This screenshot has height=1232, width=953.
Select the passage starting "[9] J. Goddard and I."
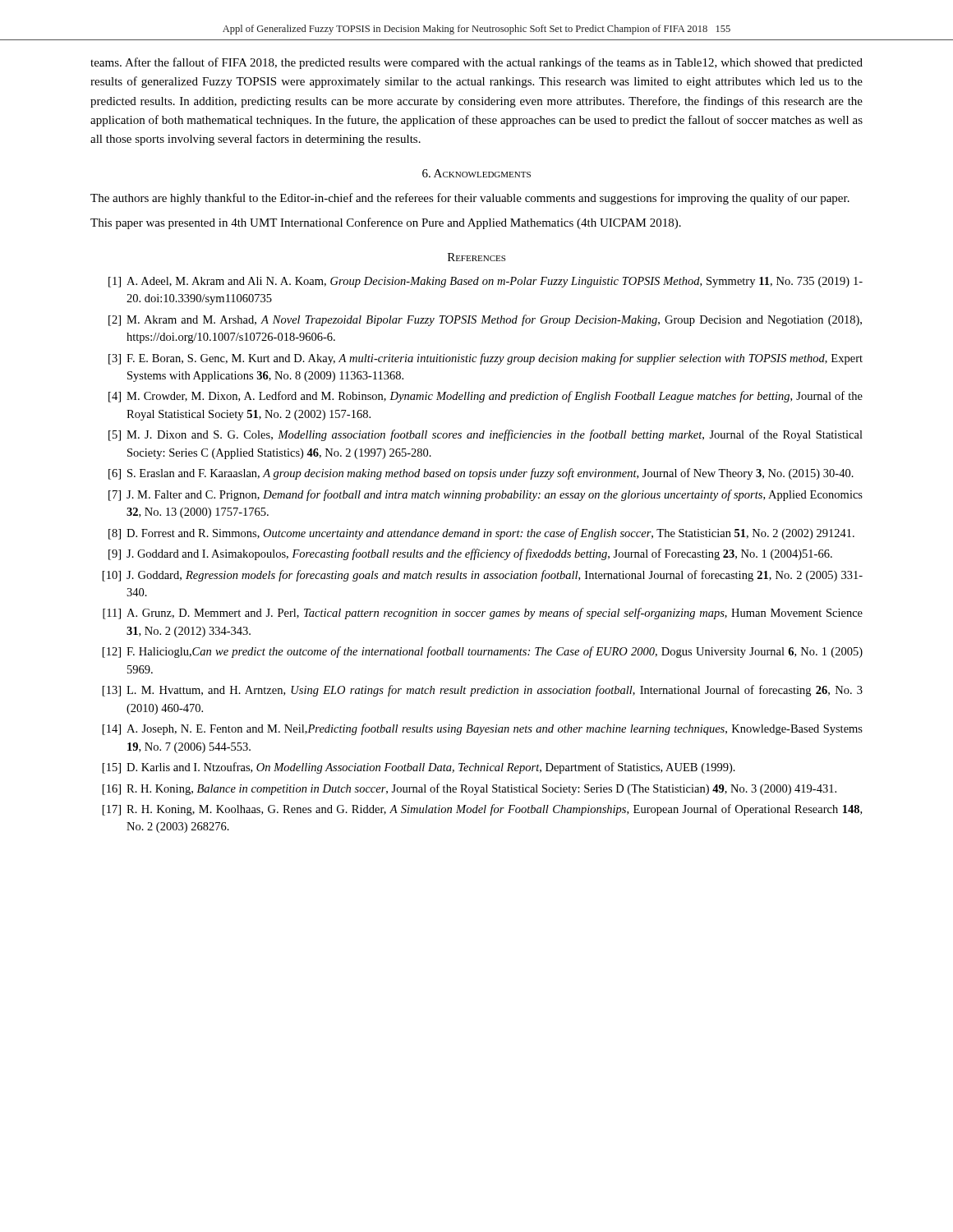pos(476,554)
